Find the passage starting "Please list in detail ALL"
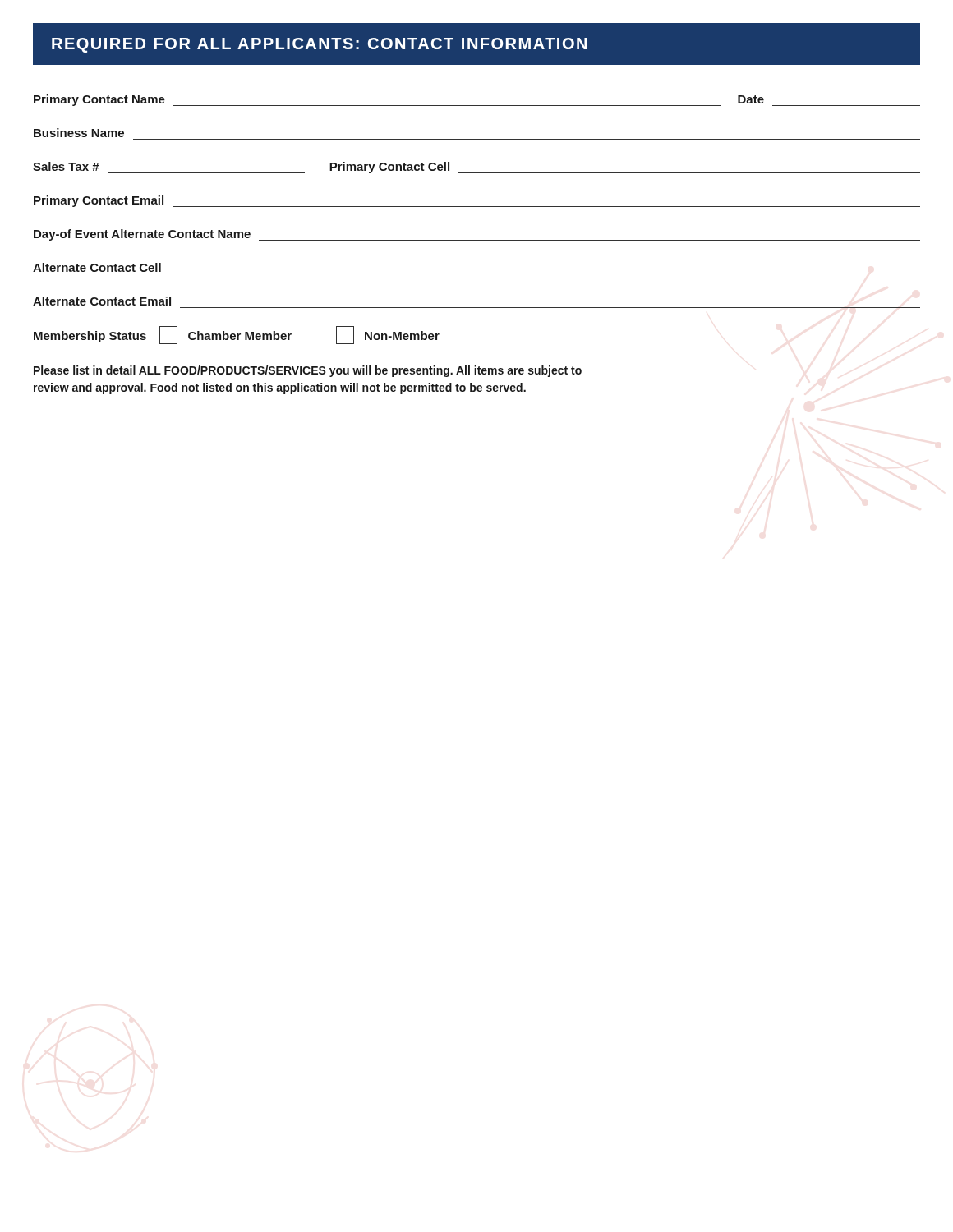Image resolution: width=953 pixels, height=1232 pixels. pos(312,379)
